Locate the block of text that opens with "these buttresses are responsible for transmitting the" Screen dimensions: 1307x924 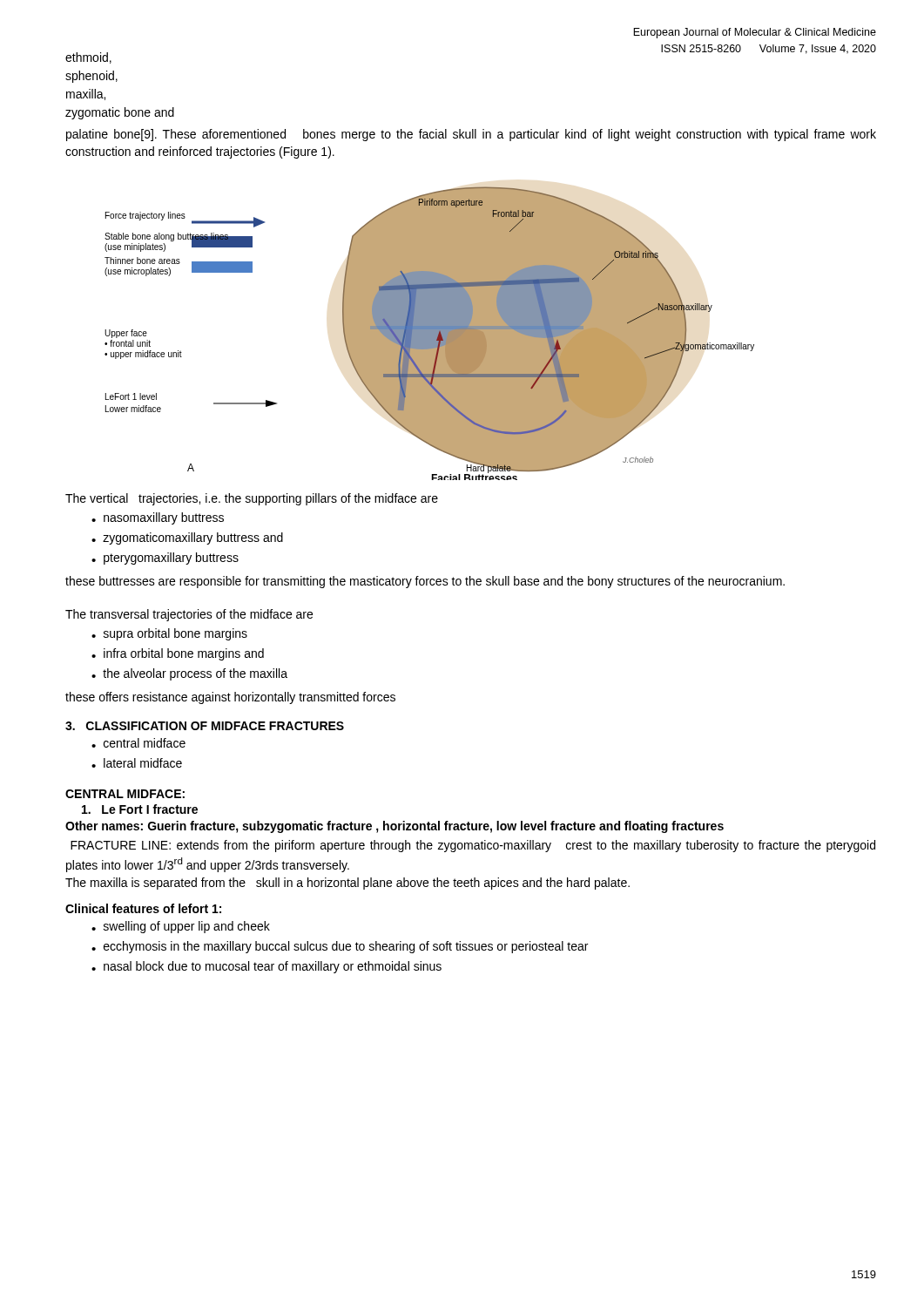[471, 581]
